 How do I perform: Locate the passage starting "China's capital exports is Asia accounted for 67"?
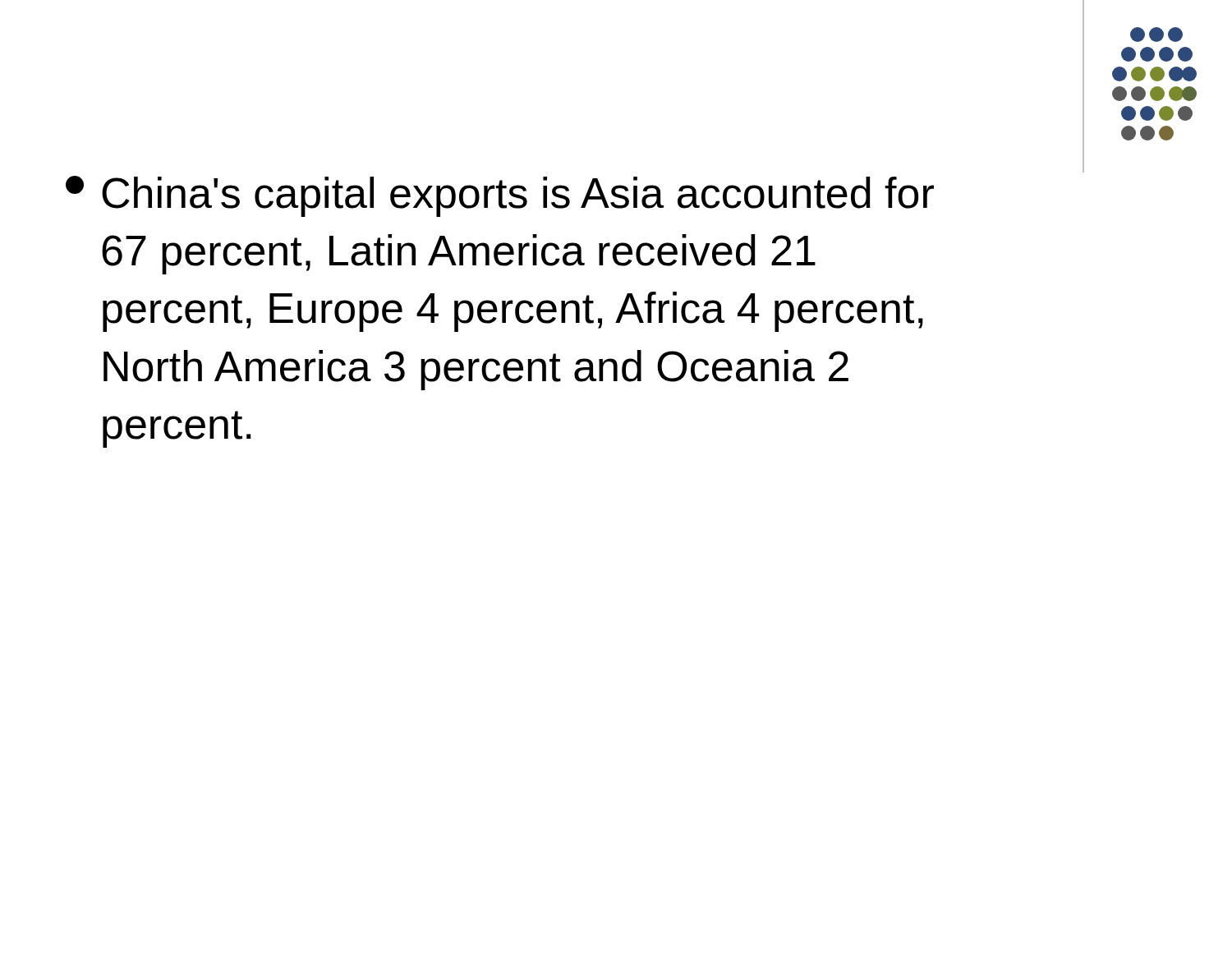coord(600,308)
